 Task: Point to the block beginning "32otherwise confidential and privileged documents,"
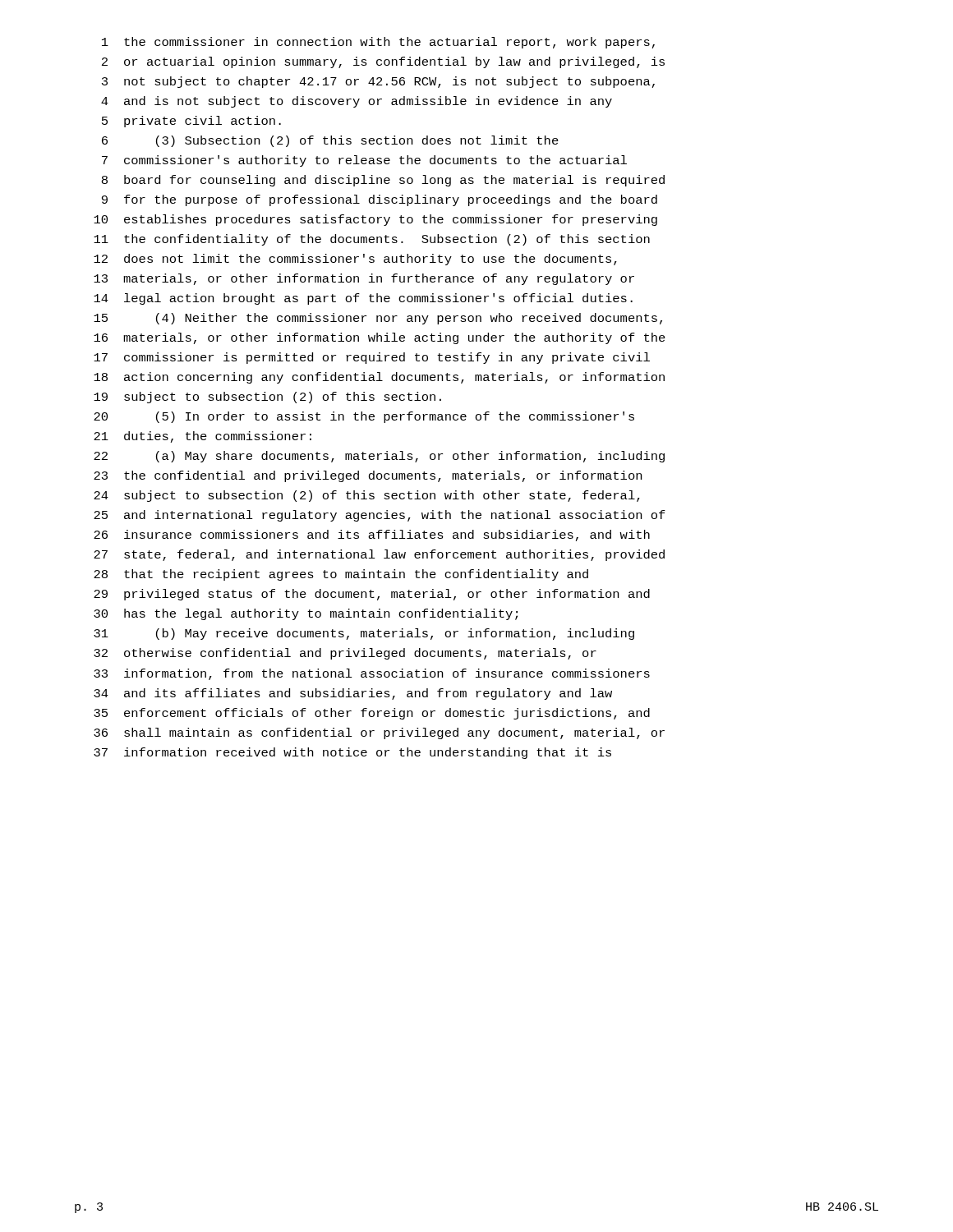(476, 654)
